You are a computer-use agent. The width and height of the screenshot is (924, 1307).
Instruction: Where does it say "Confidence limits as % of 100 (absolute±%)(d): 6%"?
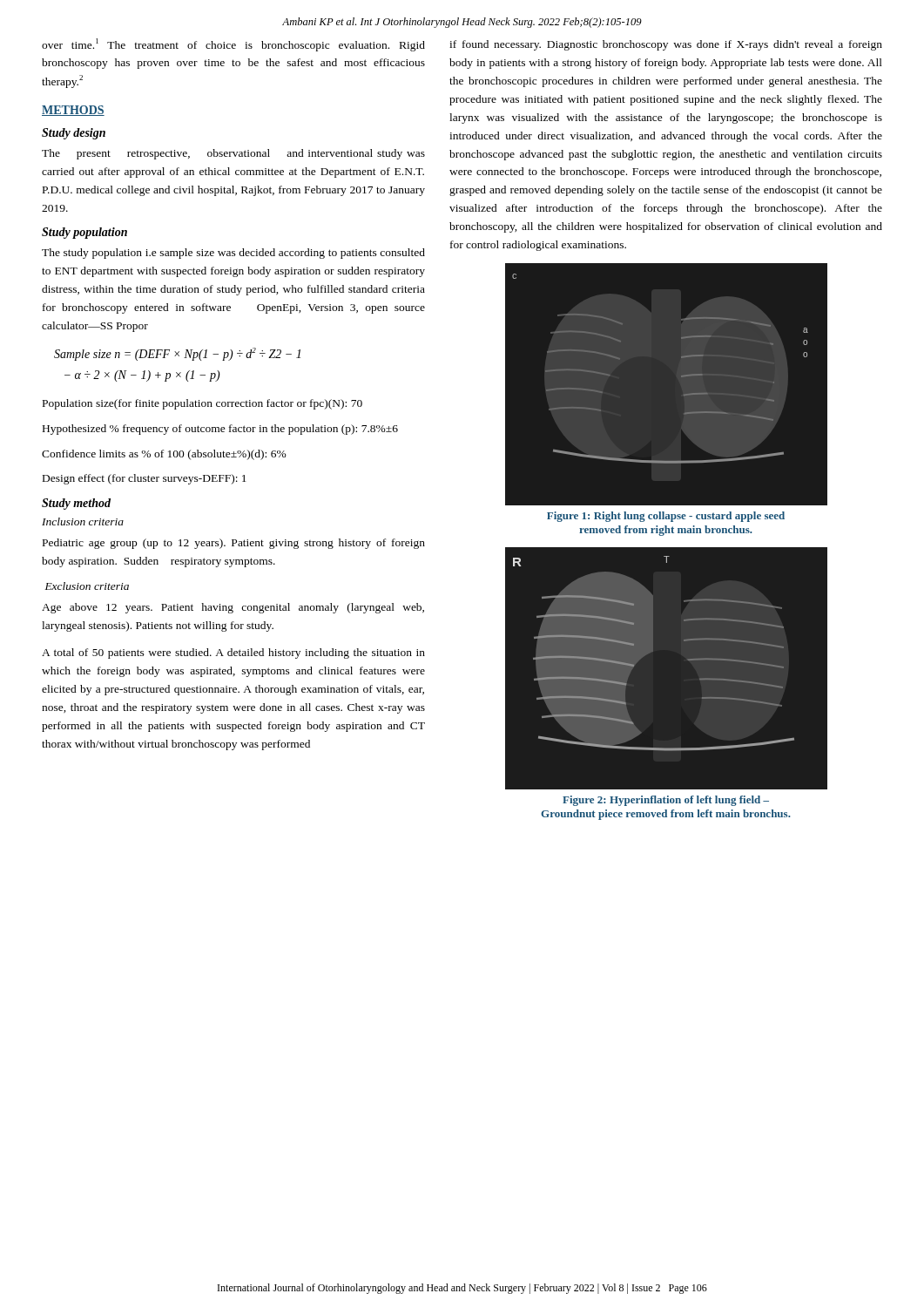click(164, 453)
